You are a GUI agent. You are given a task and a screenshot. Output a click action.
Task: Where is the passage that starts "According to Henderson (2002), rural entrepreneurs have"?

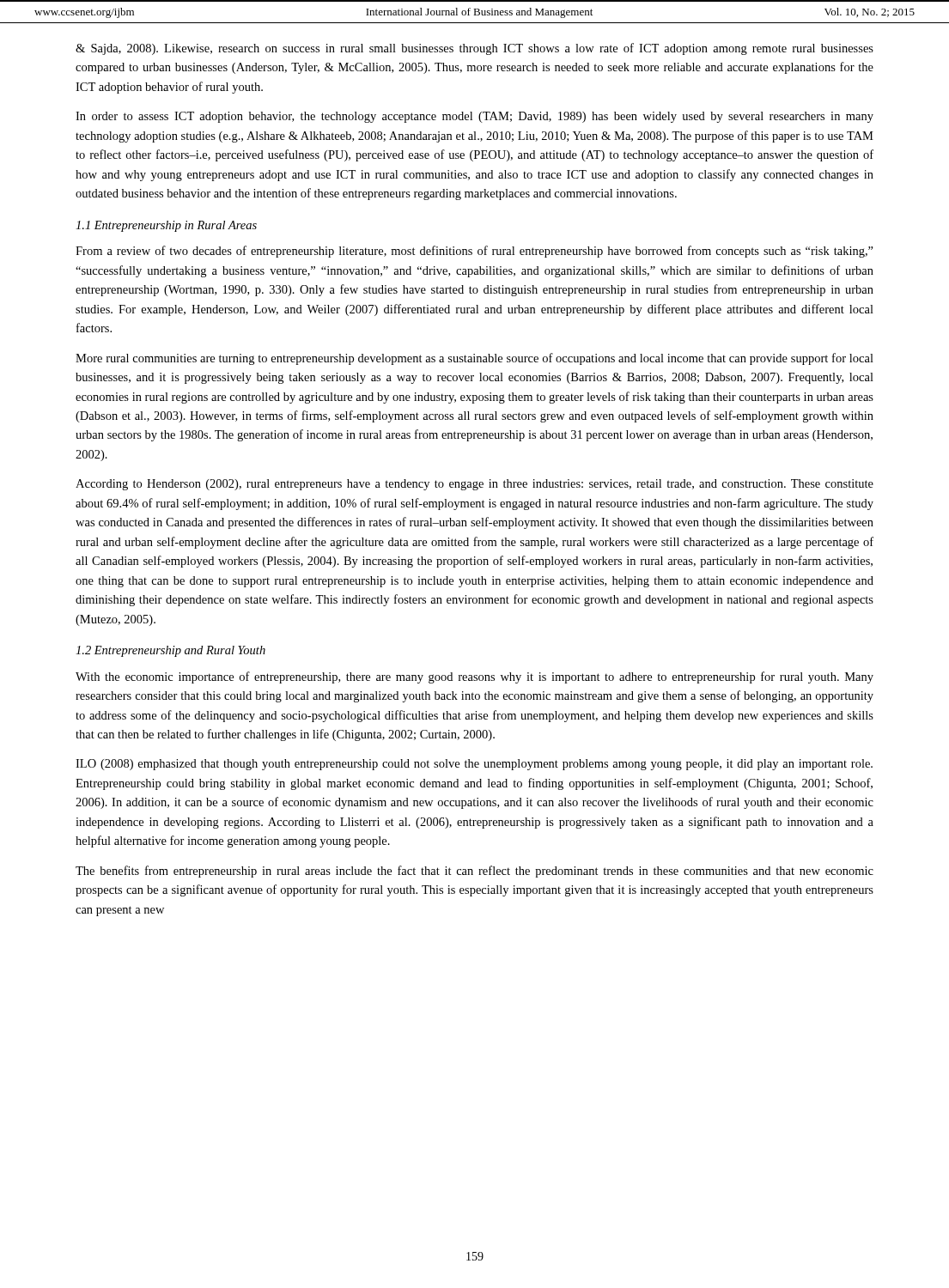474,551
